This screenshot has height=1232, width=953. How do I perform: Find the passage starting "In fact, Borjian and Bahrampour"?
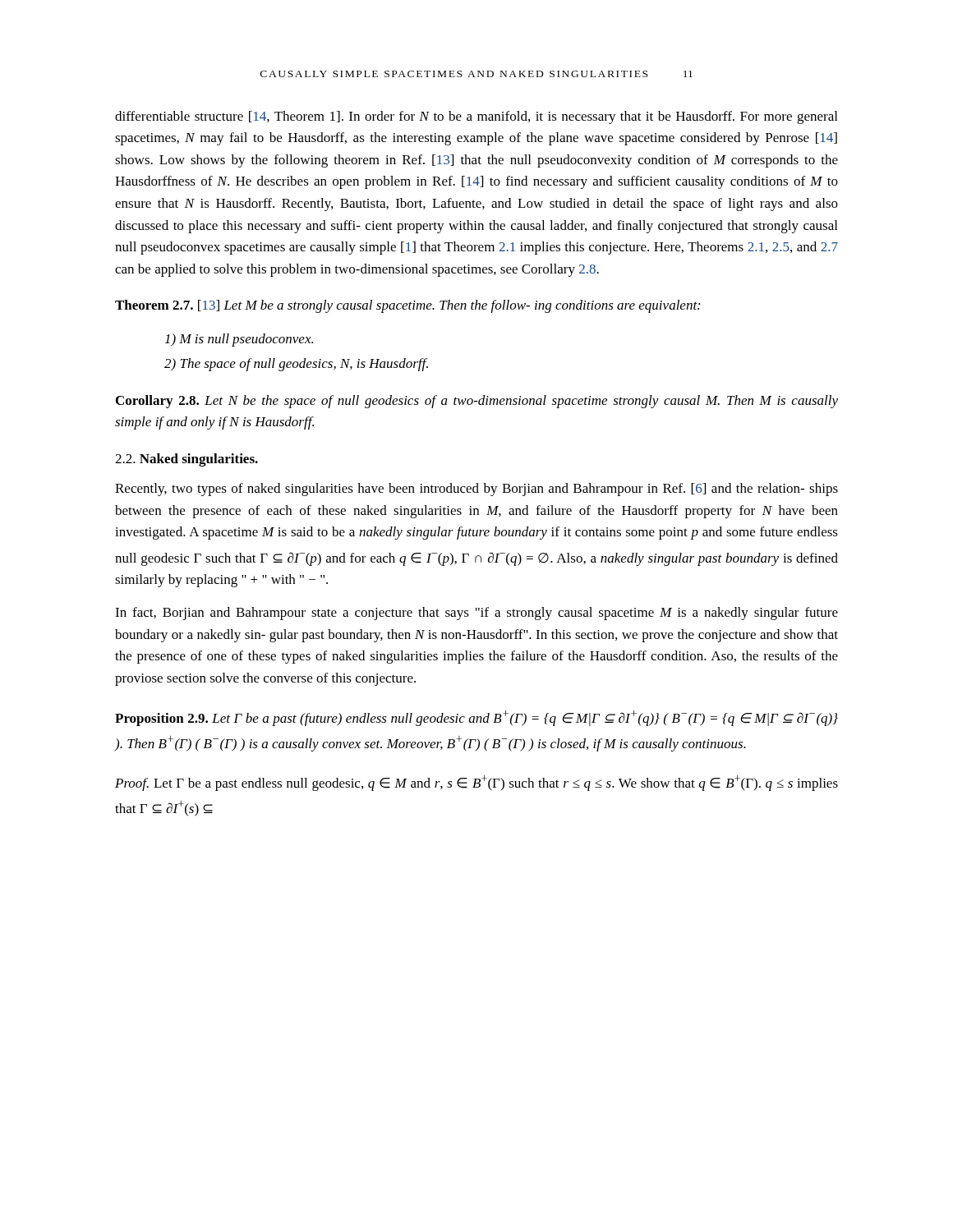(476, 645)
